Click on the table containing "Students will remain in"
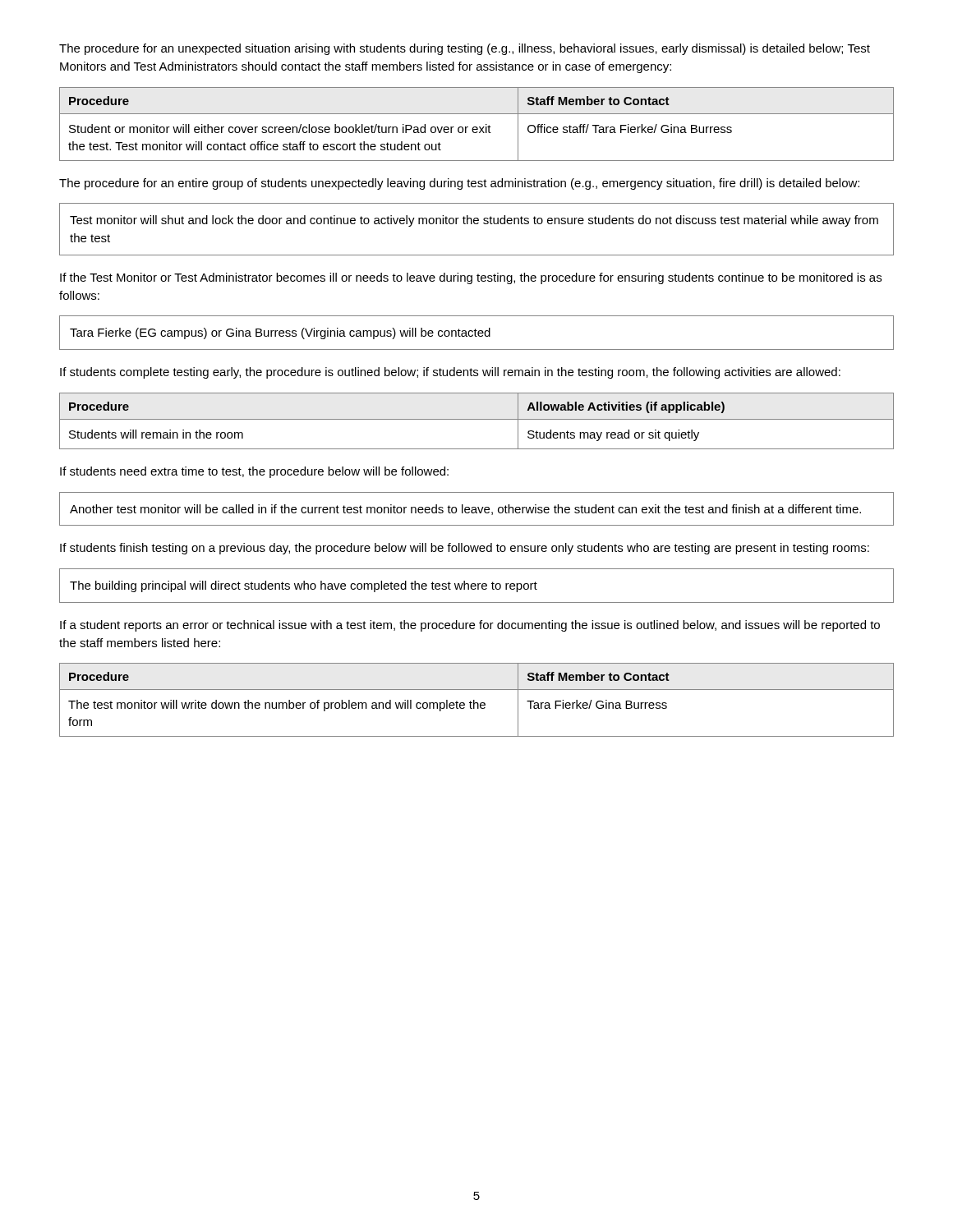 [476, 421]
